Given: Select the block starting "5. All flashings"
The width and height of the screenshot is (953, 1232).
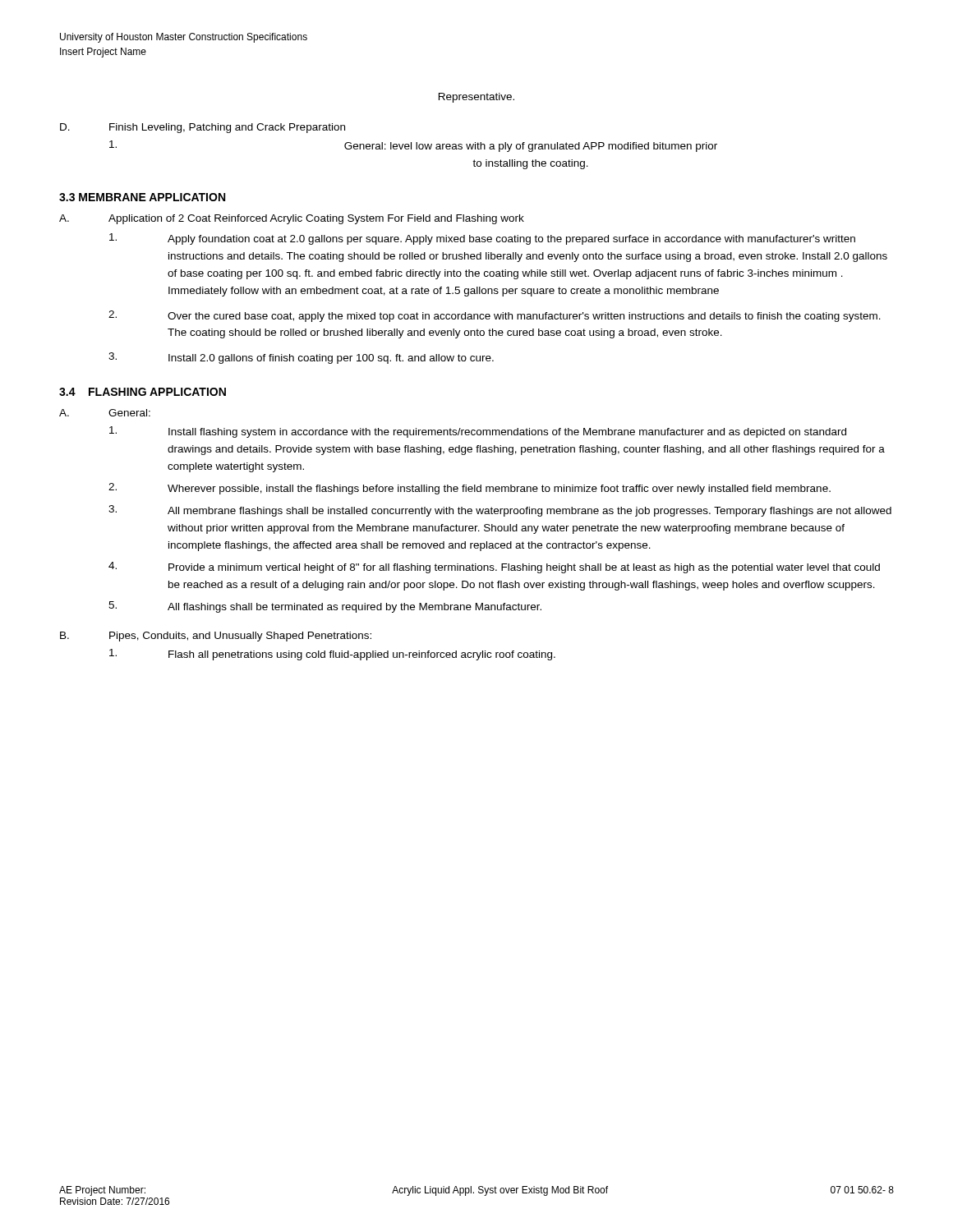Looking at the screenshot, I should [x=501, y=607].
